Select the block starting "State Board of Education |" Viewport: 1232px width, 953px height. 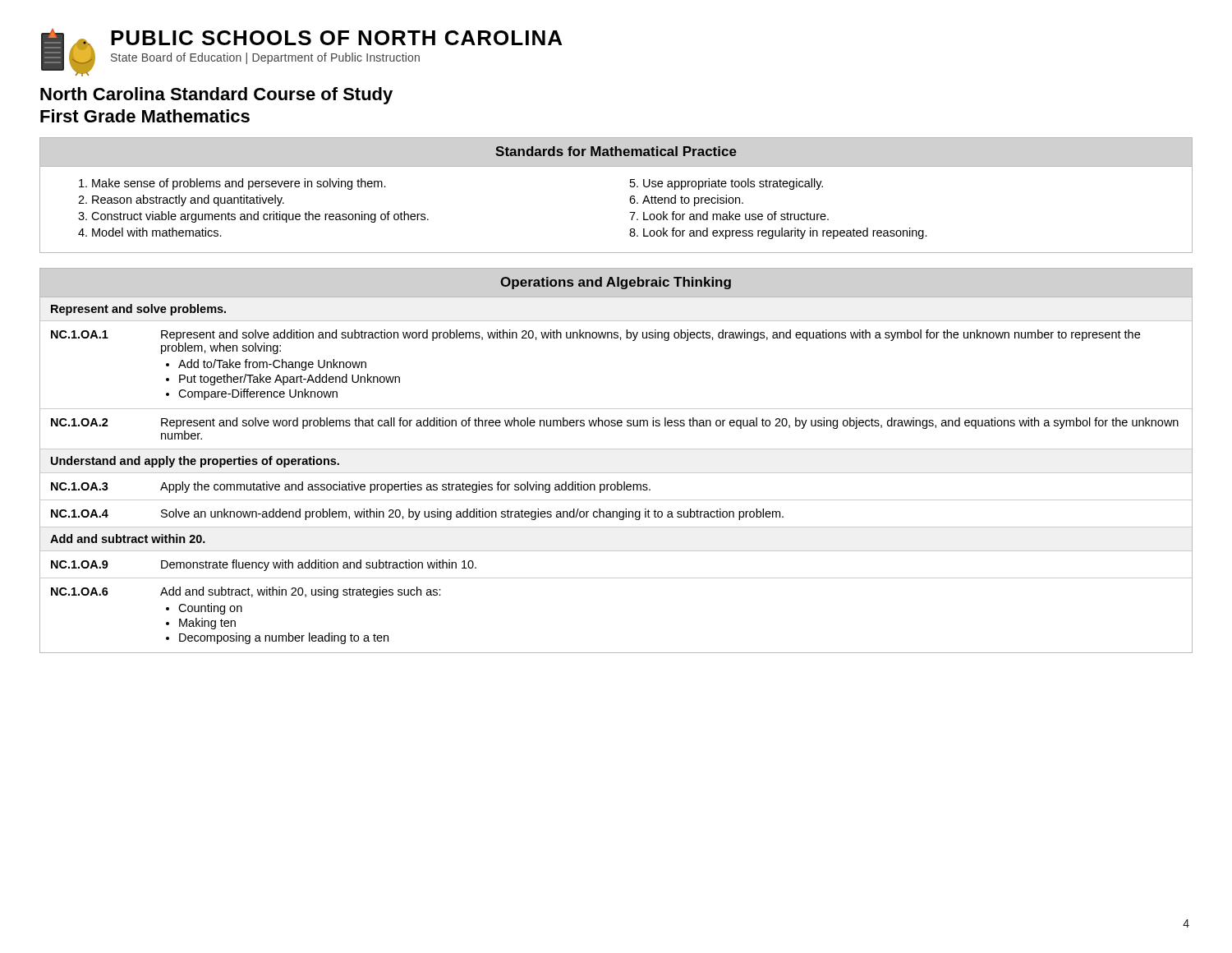pos(265,57)
